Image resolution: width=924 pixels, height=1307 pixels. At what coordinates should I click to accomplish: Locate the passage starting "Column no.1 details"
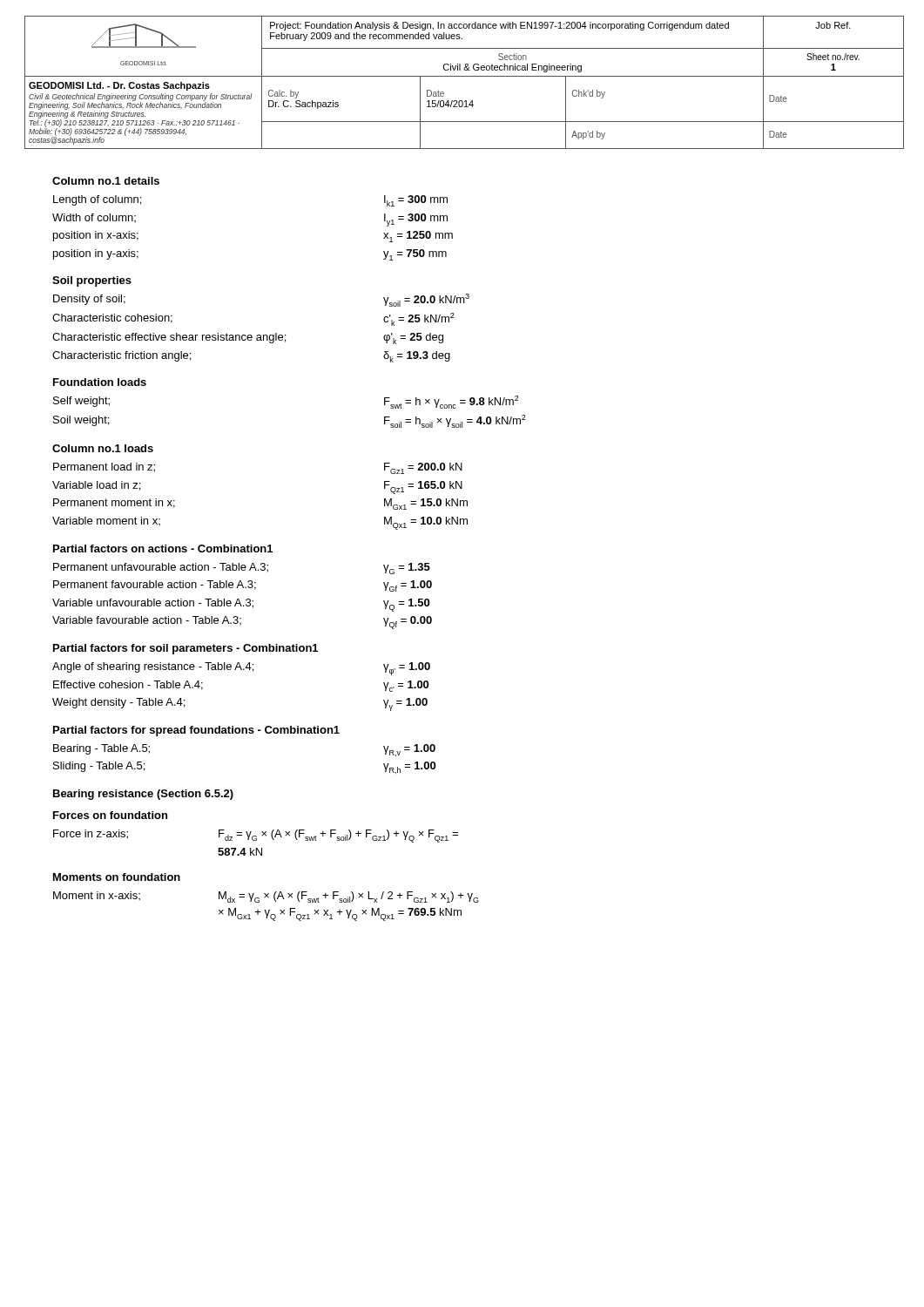pos(106,181)
